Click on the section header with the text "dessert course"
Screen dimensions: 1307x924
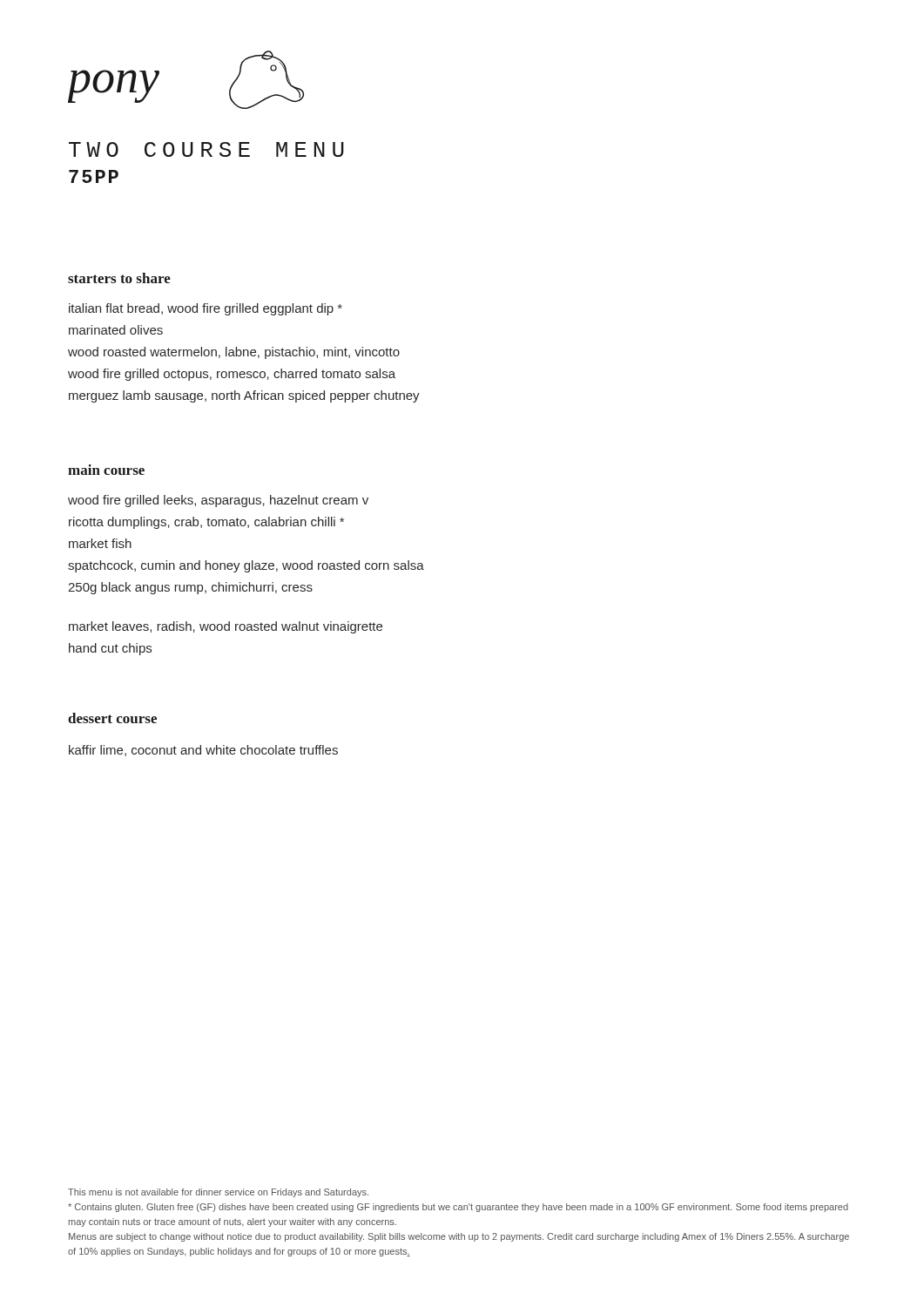113,718
